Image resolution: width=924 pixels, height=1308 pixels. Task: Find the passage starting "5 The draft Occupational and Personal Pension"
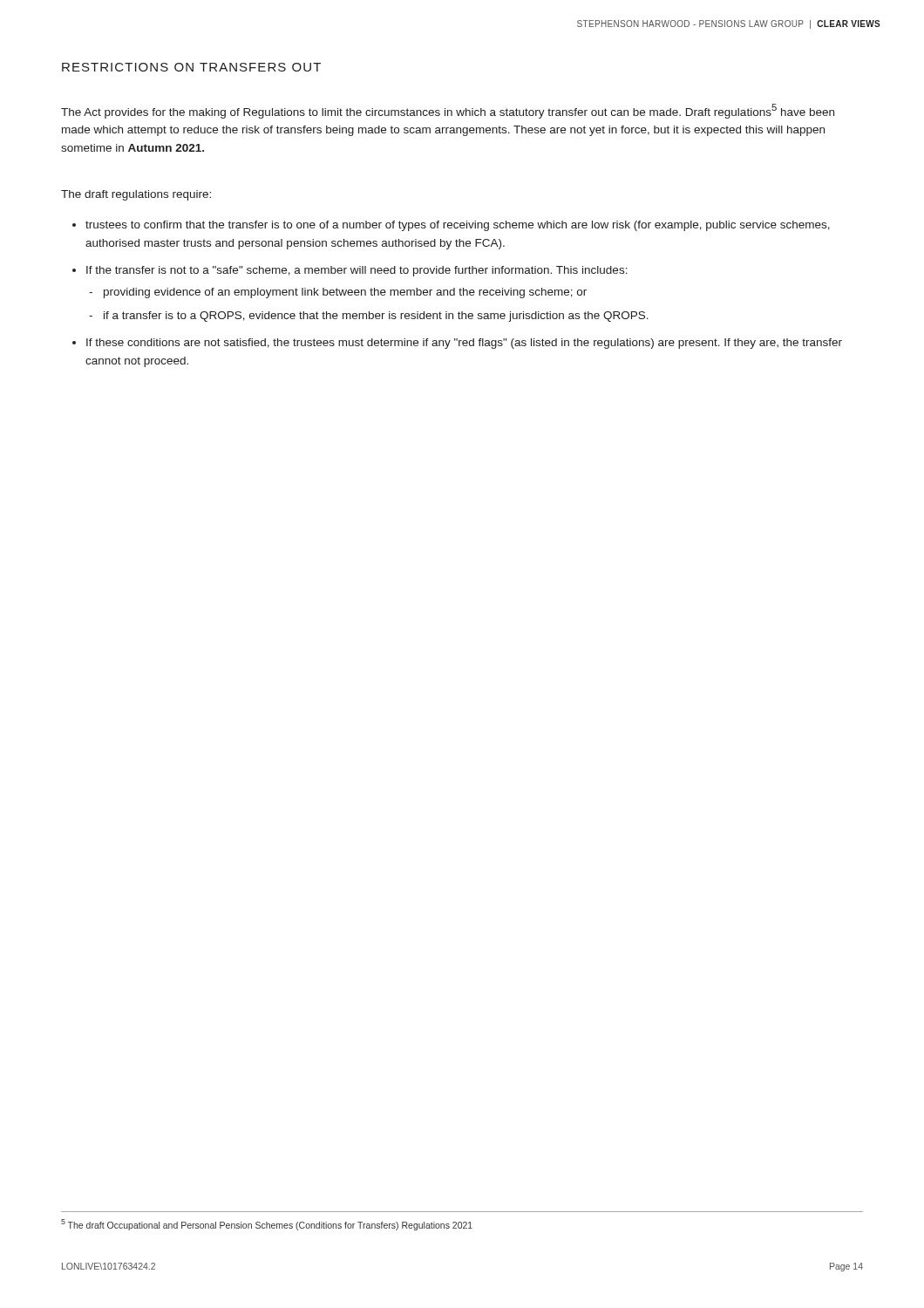[x=267, y=1223]
